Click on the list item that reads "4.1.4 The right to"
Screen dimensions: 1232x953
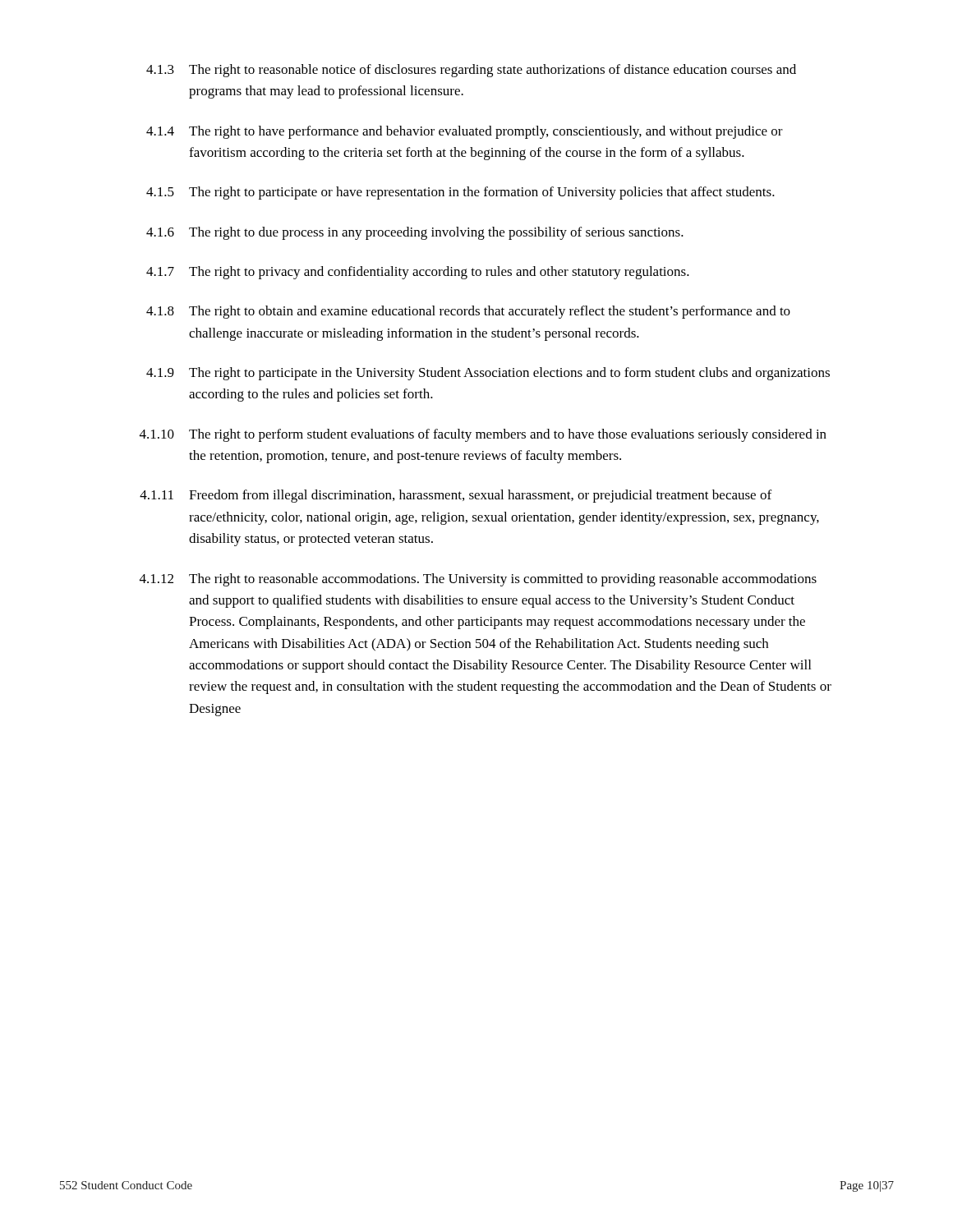pos(476,142)
